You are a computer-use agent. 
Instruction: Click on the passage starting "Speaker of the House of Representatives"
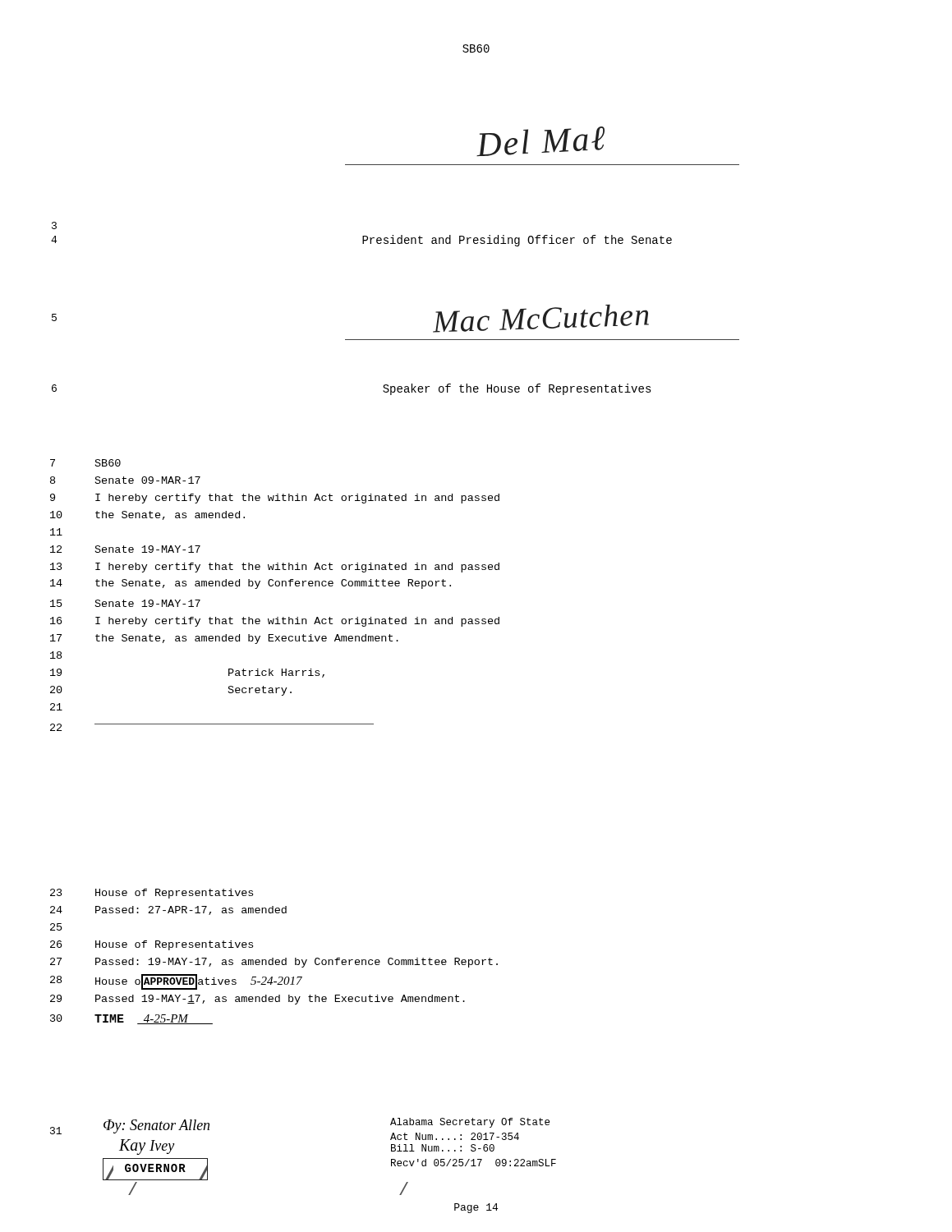point(517,389)
